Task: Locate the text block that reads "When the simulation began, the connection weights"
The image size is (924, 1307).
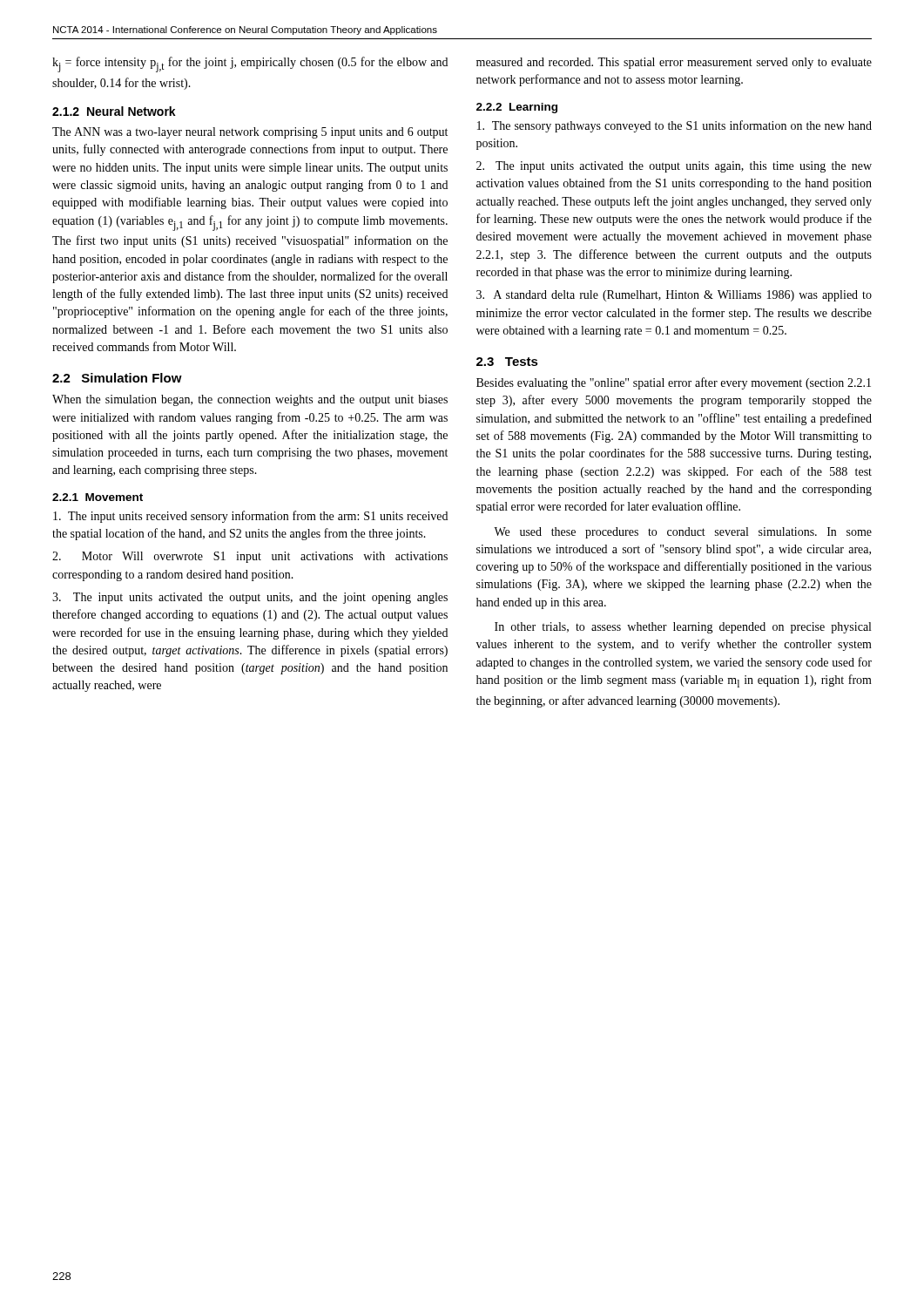Action: [250, 436]
